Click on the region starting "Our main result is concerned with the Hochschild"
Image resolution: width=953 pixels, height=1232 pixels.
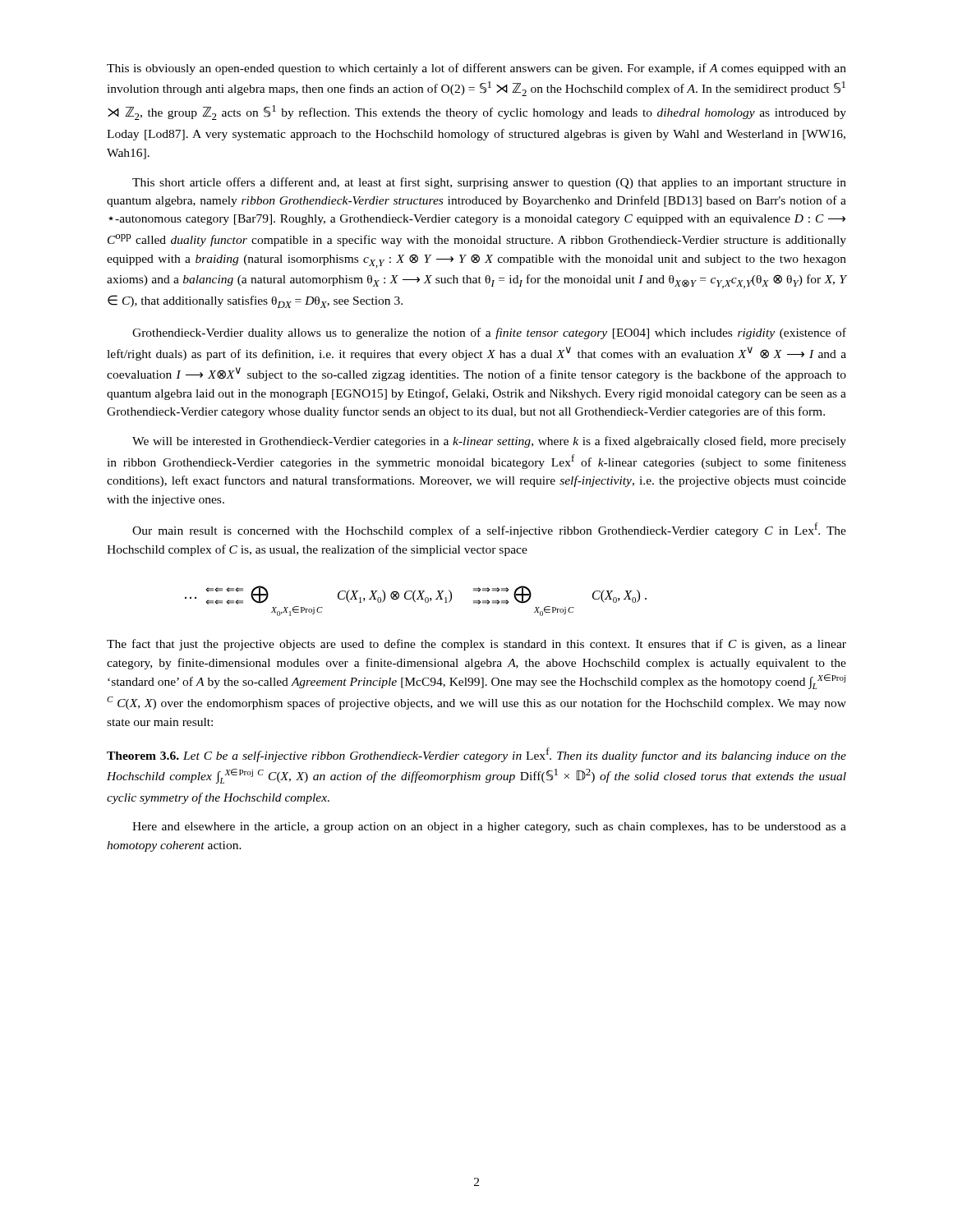[x=476, y=539]
